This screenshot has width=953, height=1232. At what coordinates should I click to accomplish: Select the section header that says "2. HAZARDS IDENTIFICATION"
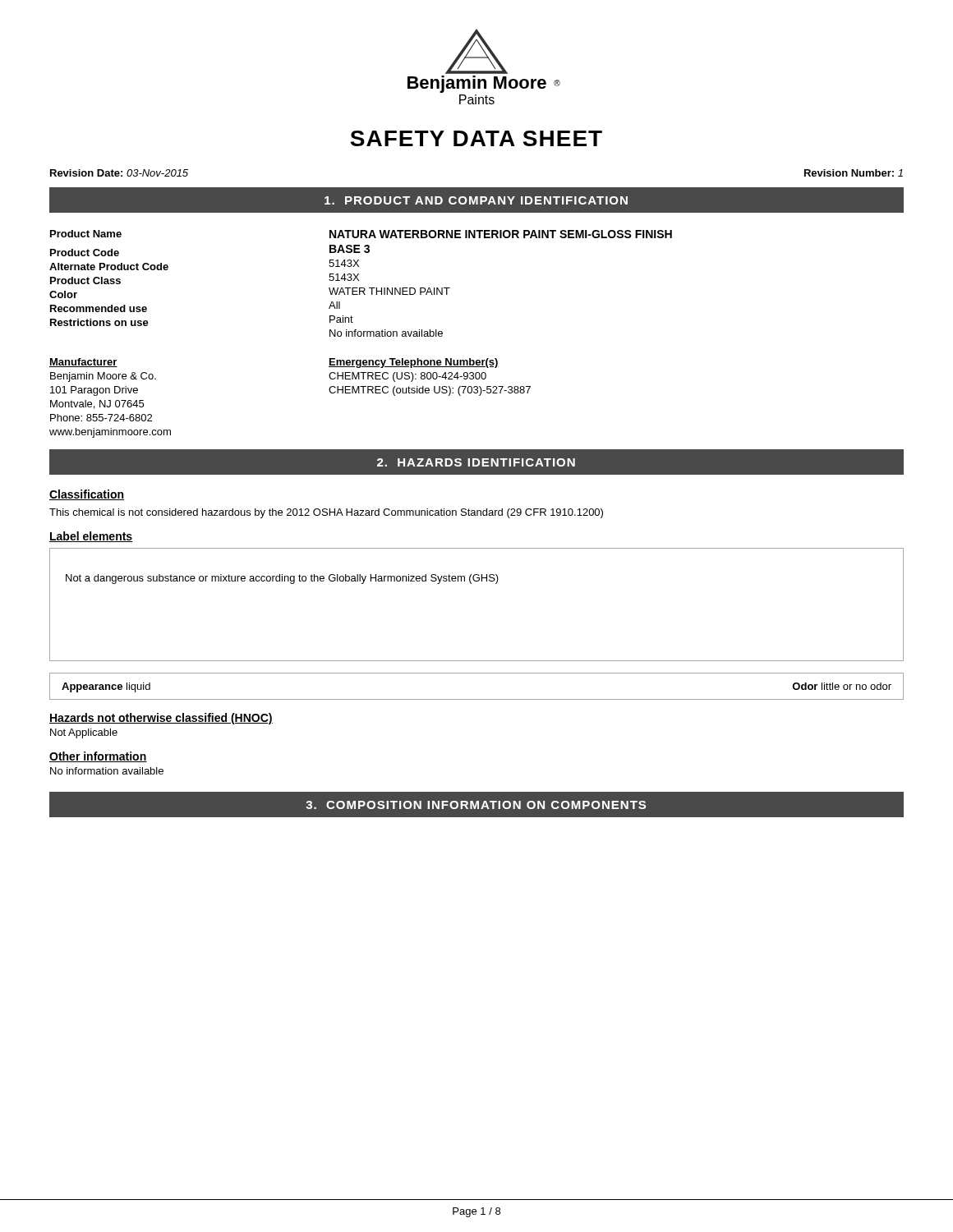[x=476, y=462]
